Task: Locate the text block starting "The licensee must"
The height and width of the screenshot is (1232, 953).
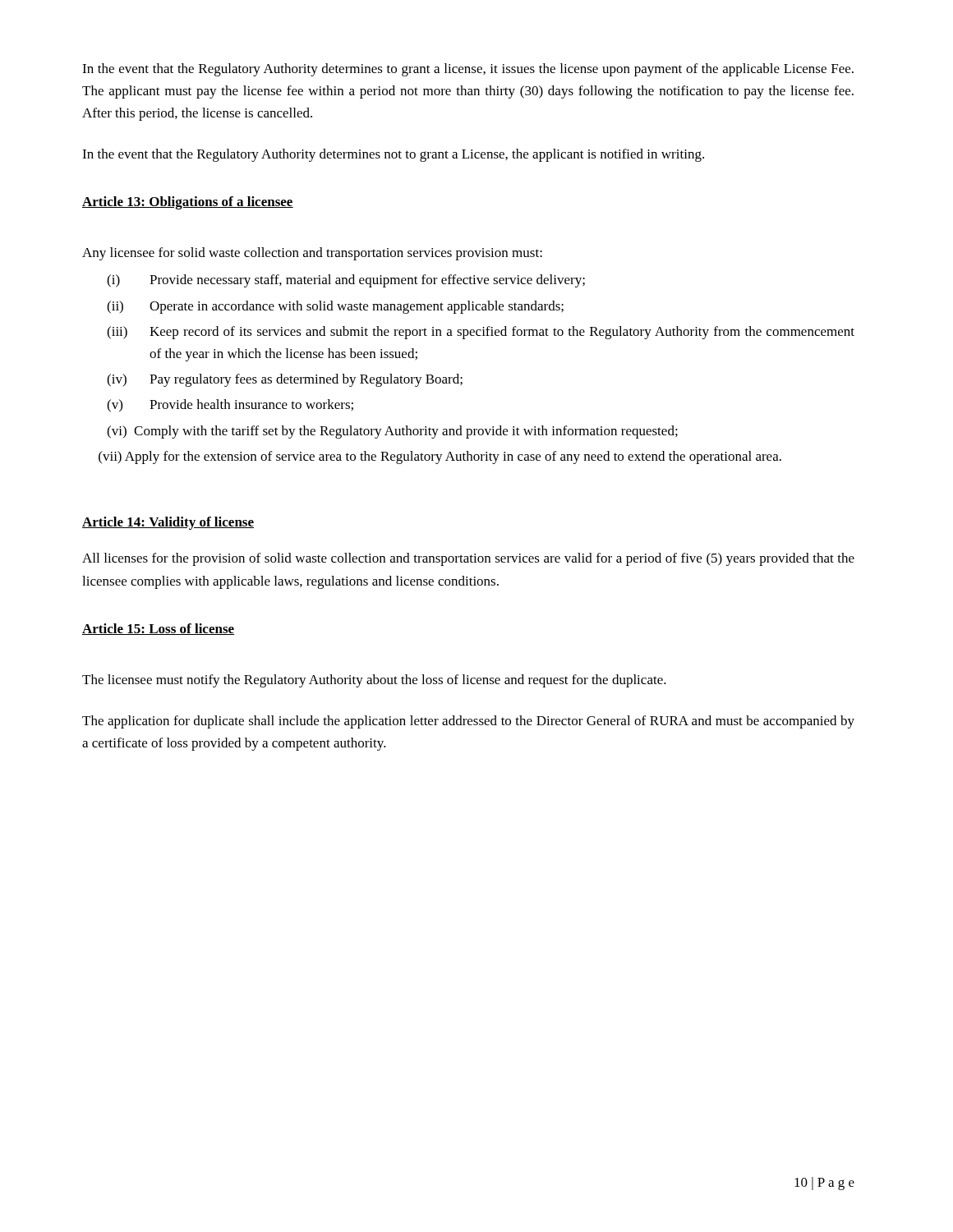Action: (374, 680)
